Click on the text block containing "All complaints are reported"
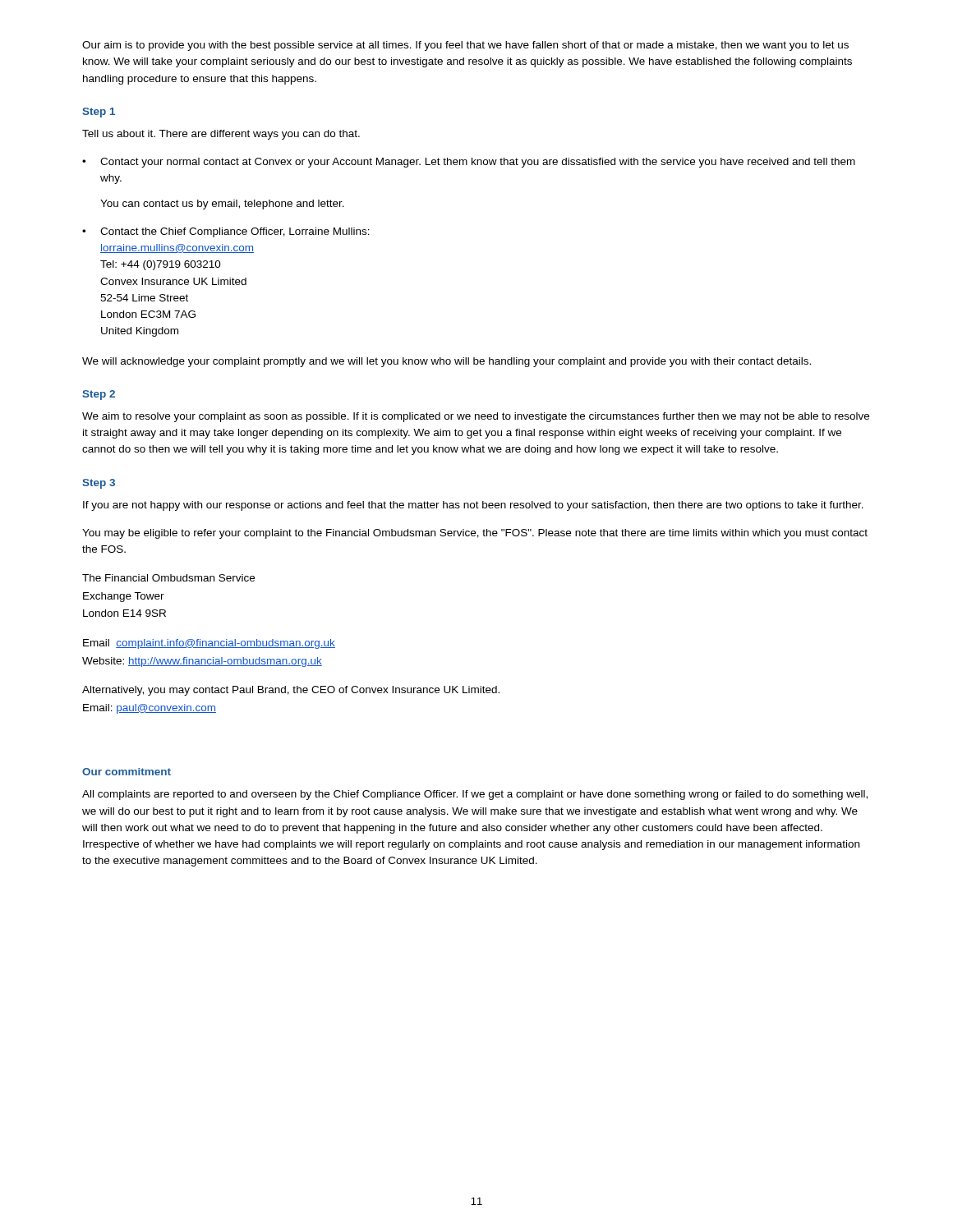 pos(475,827)
